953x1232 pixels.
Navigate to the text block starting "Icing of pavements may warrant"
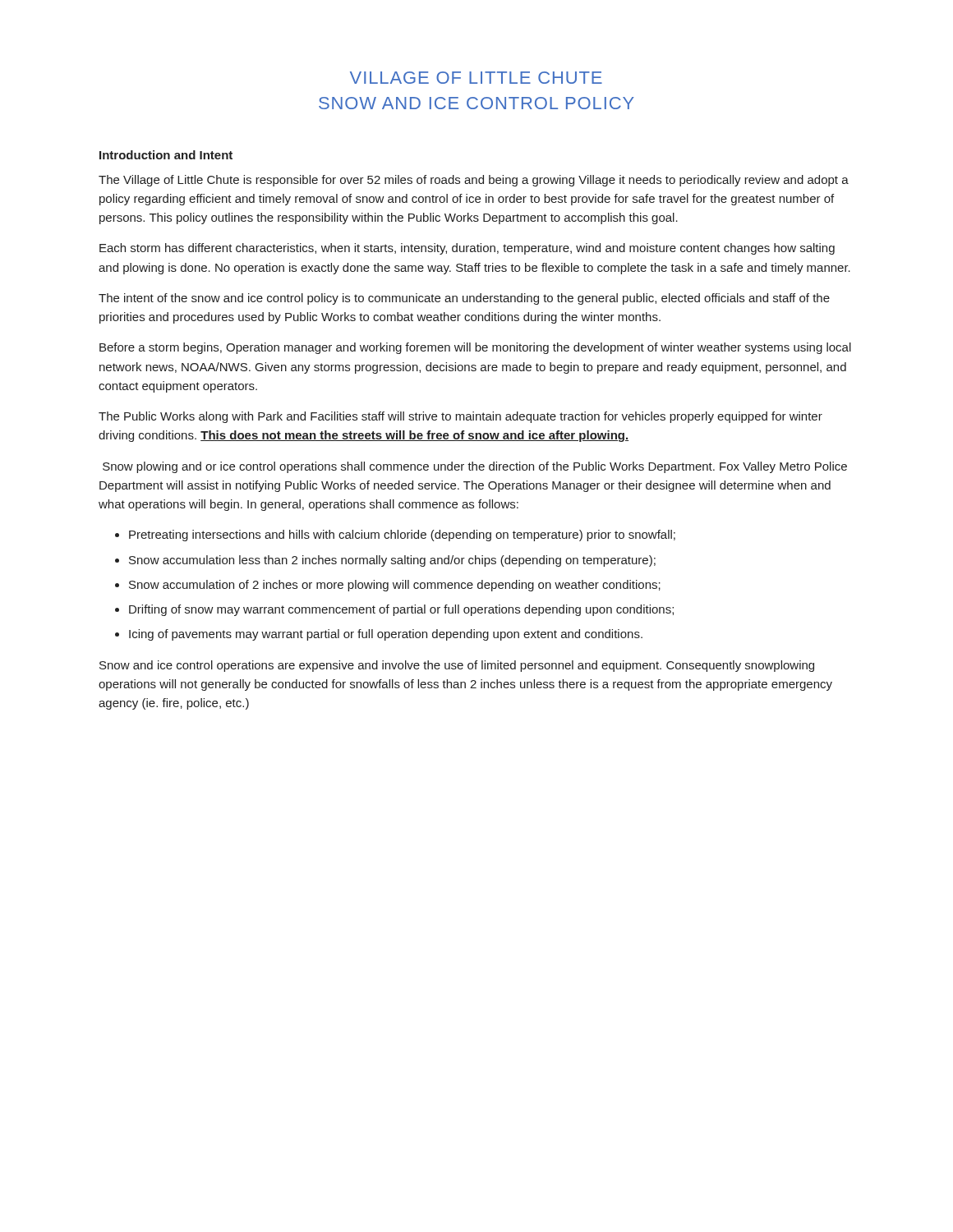[386, 634]
